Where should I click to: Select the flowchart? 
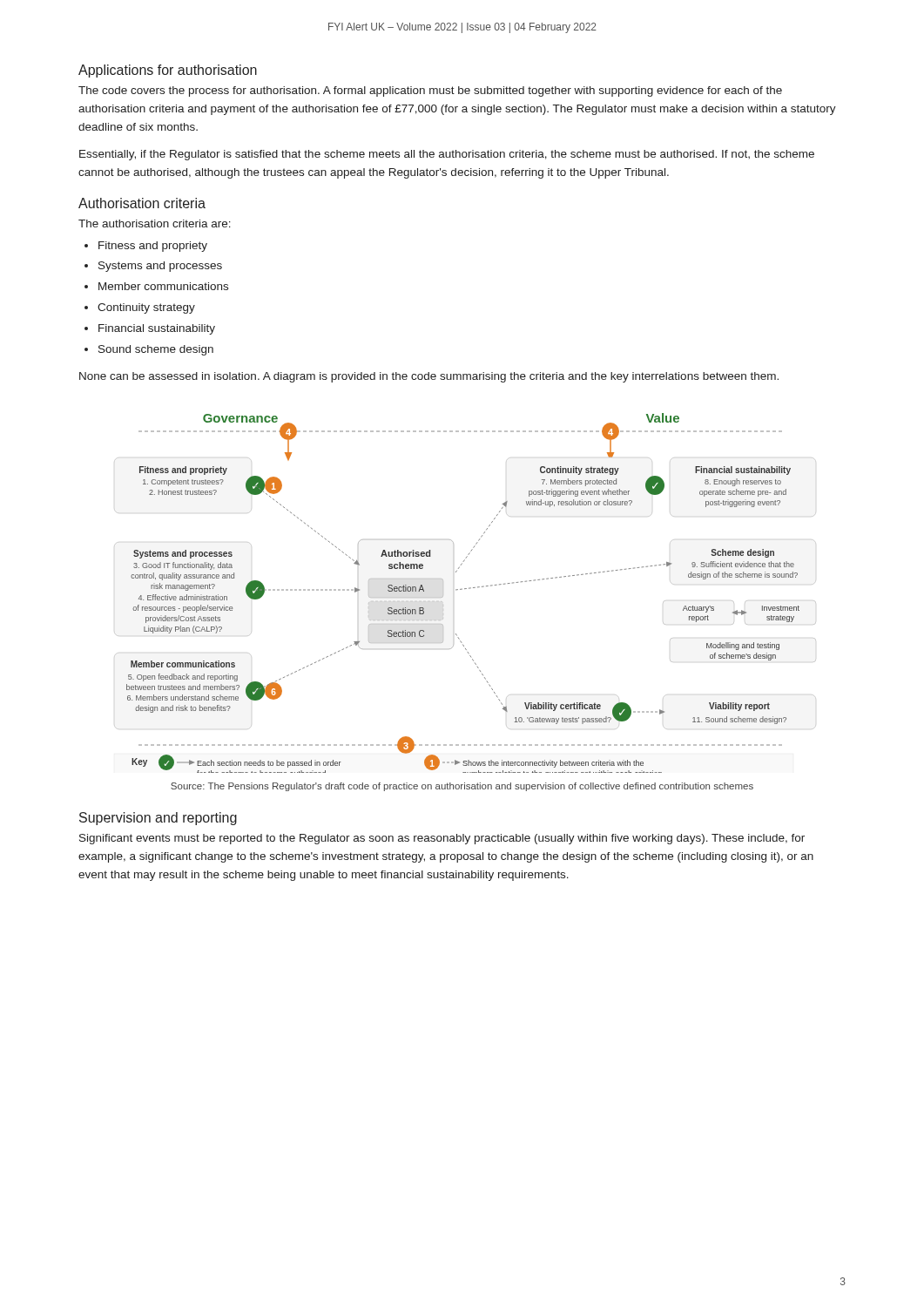point(462,587)
